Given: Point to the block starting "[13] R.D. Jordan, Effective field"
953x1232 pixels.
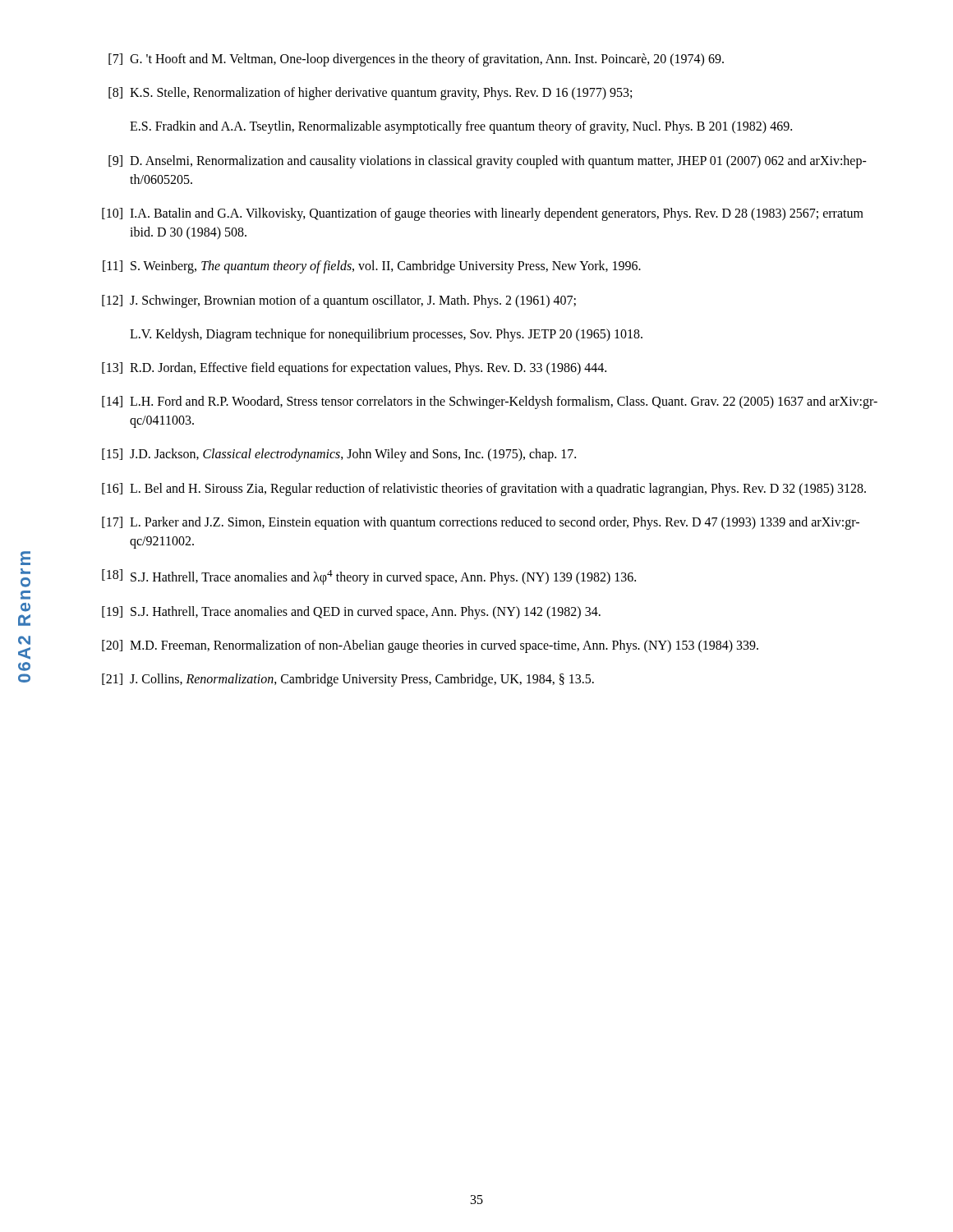Looking at the screenshot, I should click(485, 368).
